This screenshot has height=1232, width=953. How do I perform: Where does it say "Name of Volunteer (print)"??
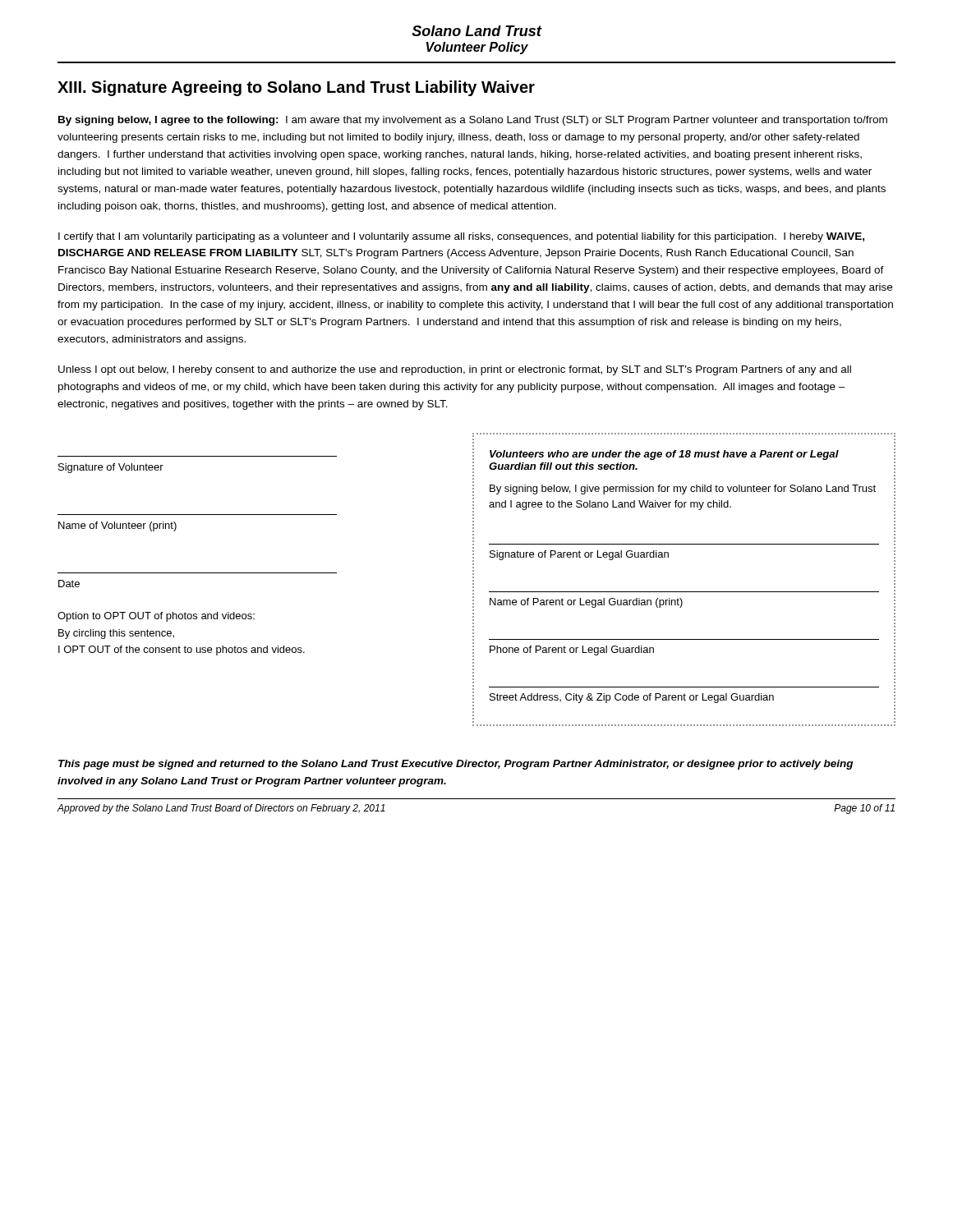(253, 511)
